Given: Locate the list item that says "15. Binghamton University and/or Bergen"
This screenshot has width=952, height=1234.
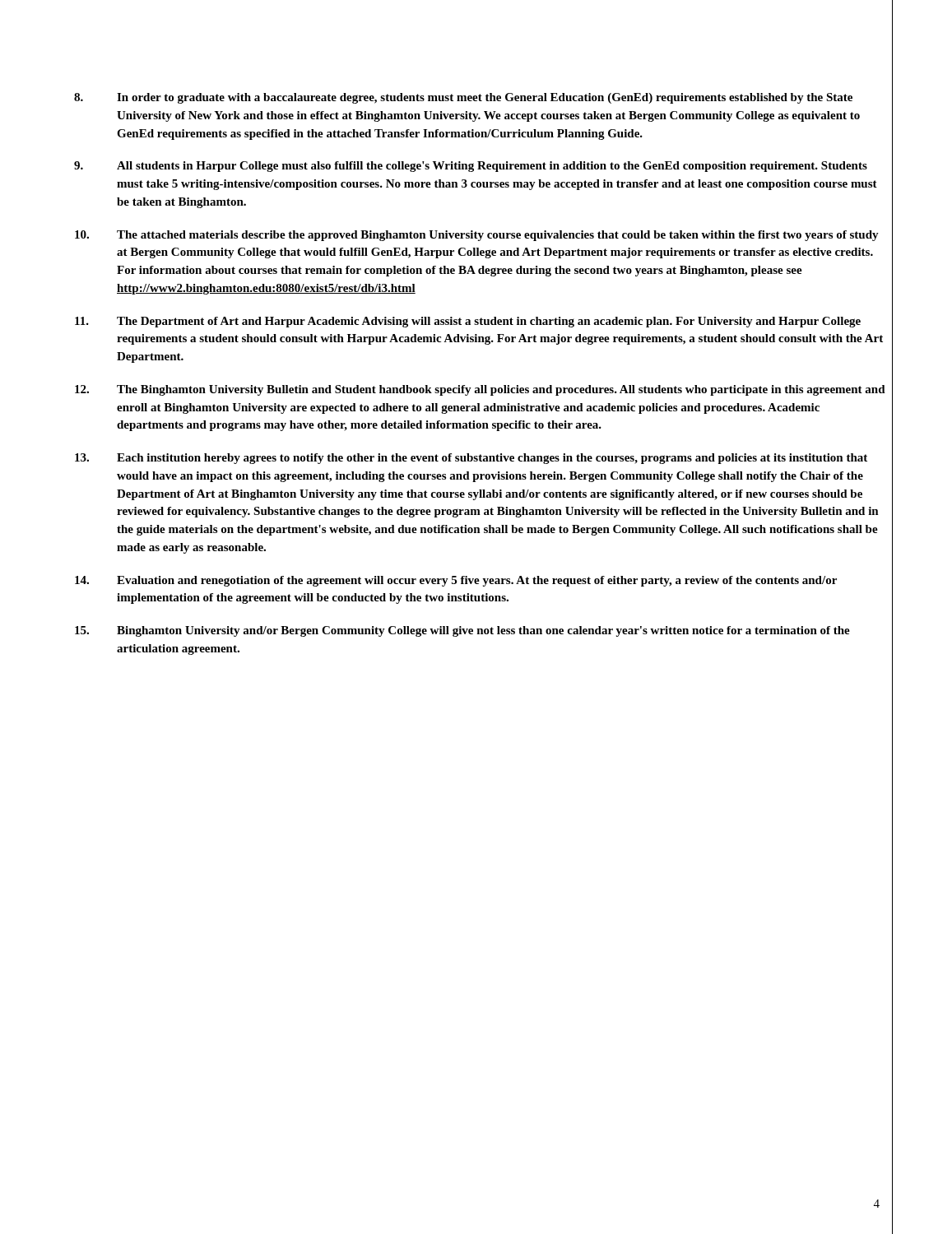Looking at the screenshot, I should 481,640.
